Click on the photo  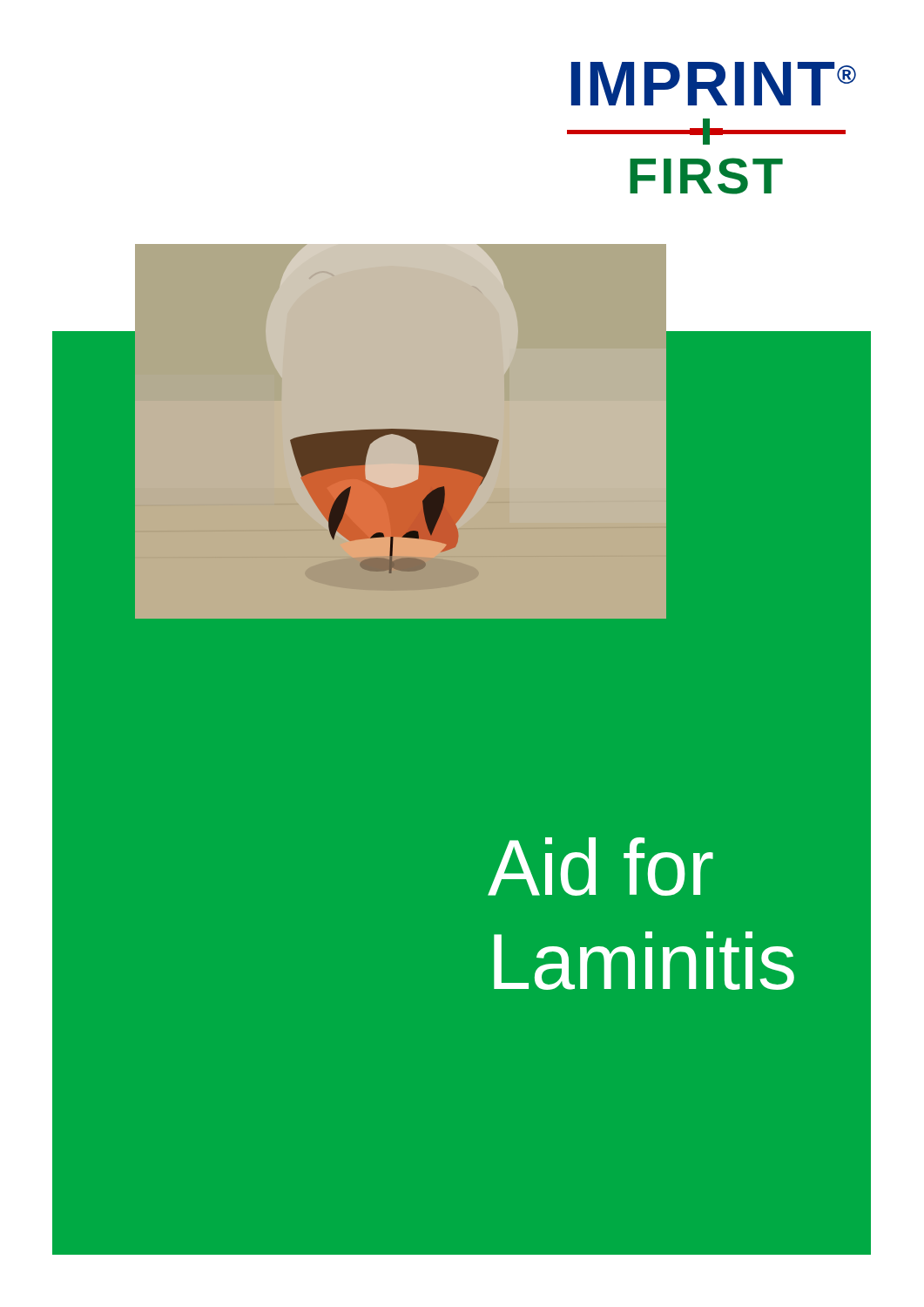401,431
